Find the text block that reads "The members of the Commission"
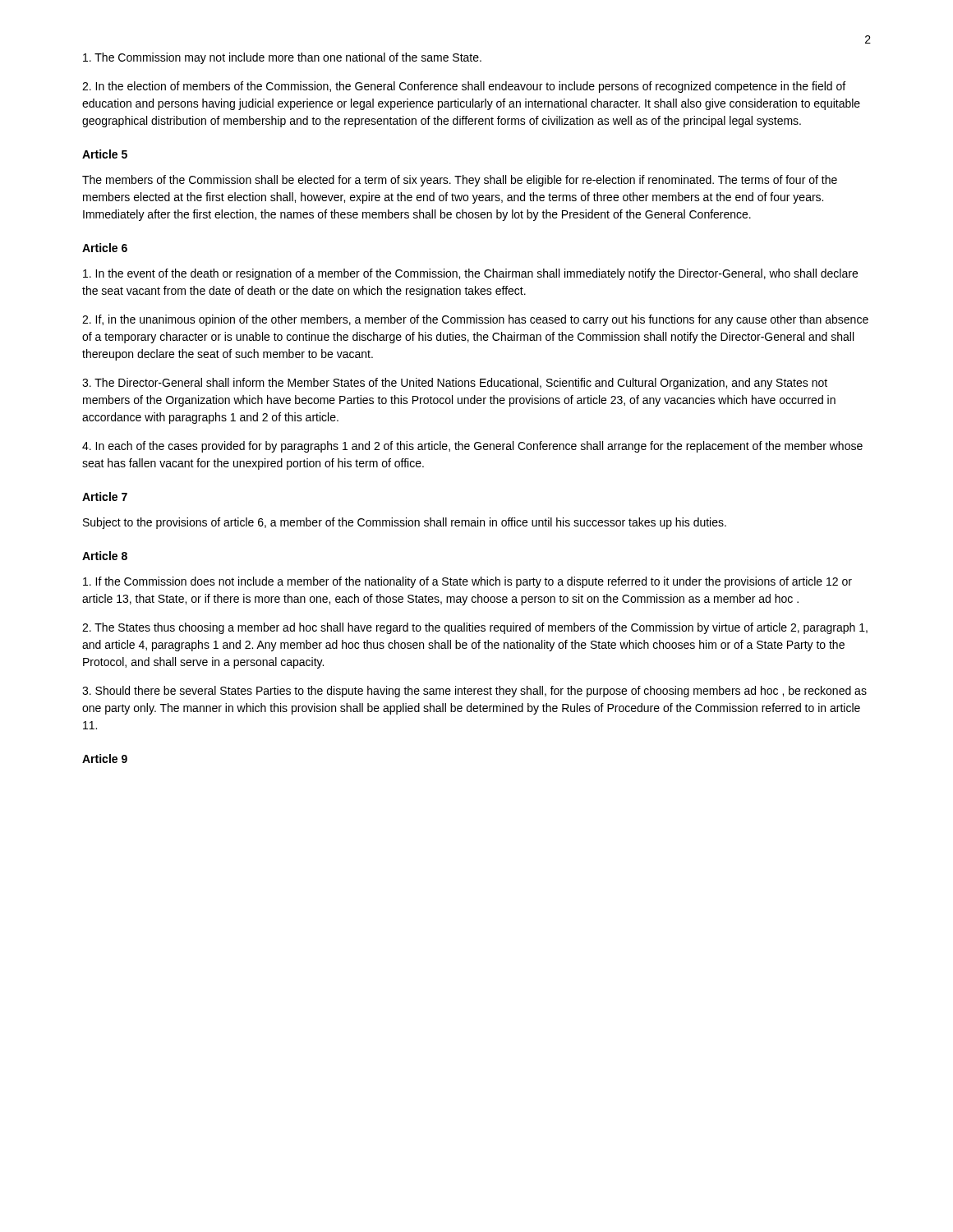 (460, 197)
